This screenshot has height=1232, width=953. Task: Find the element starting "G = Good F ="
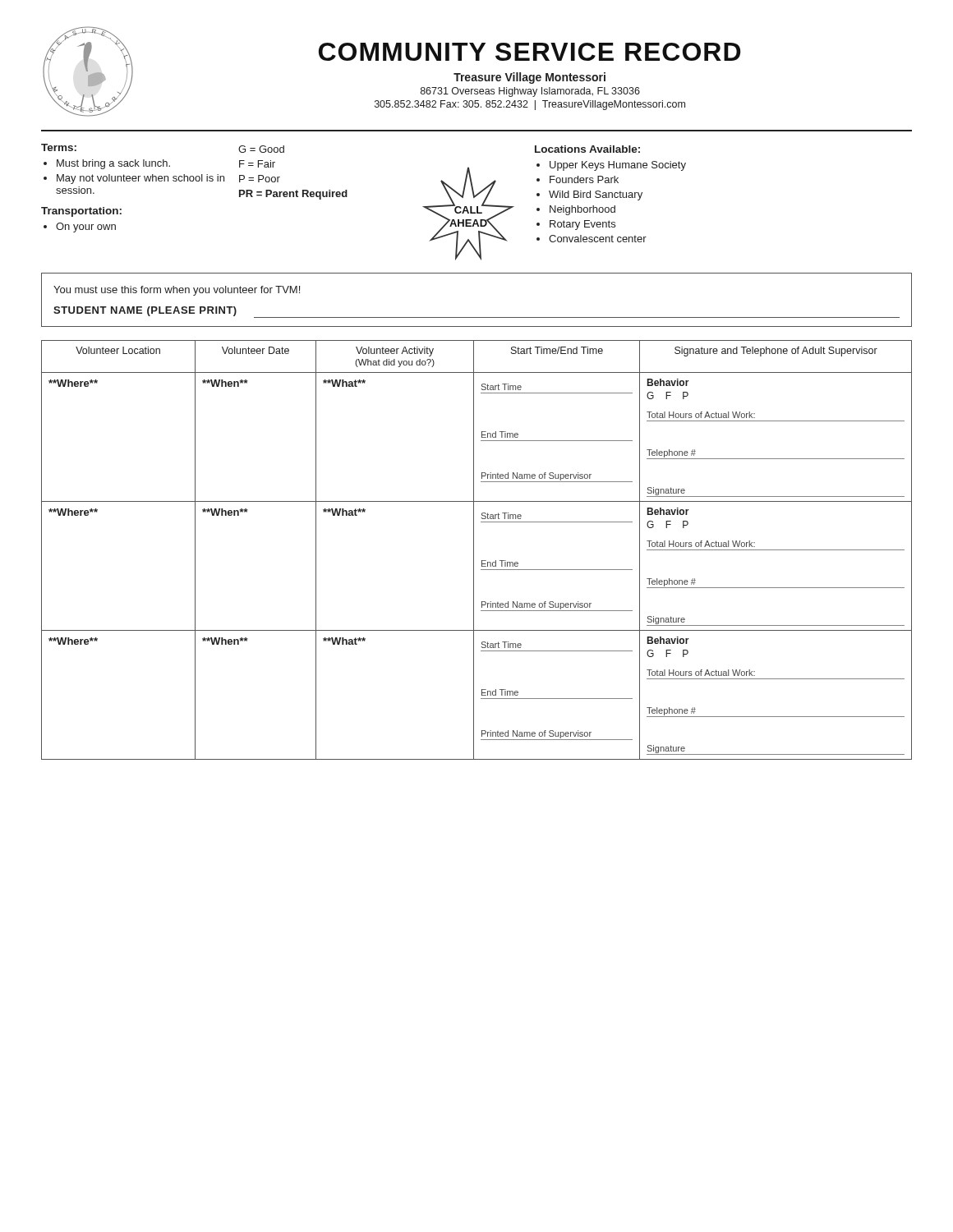click(261, 149)
